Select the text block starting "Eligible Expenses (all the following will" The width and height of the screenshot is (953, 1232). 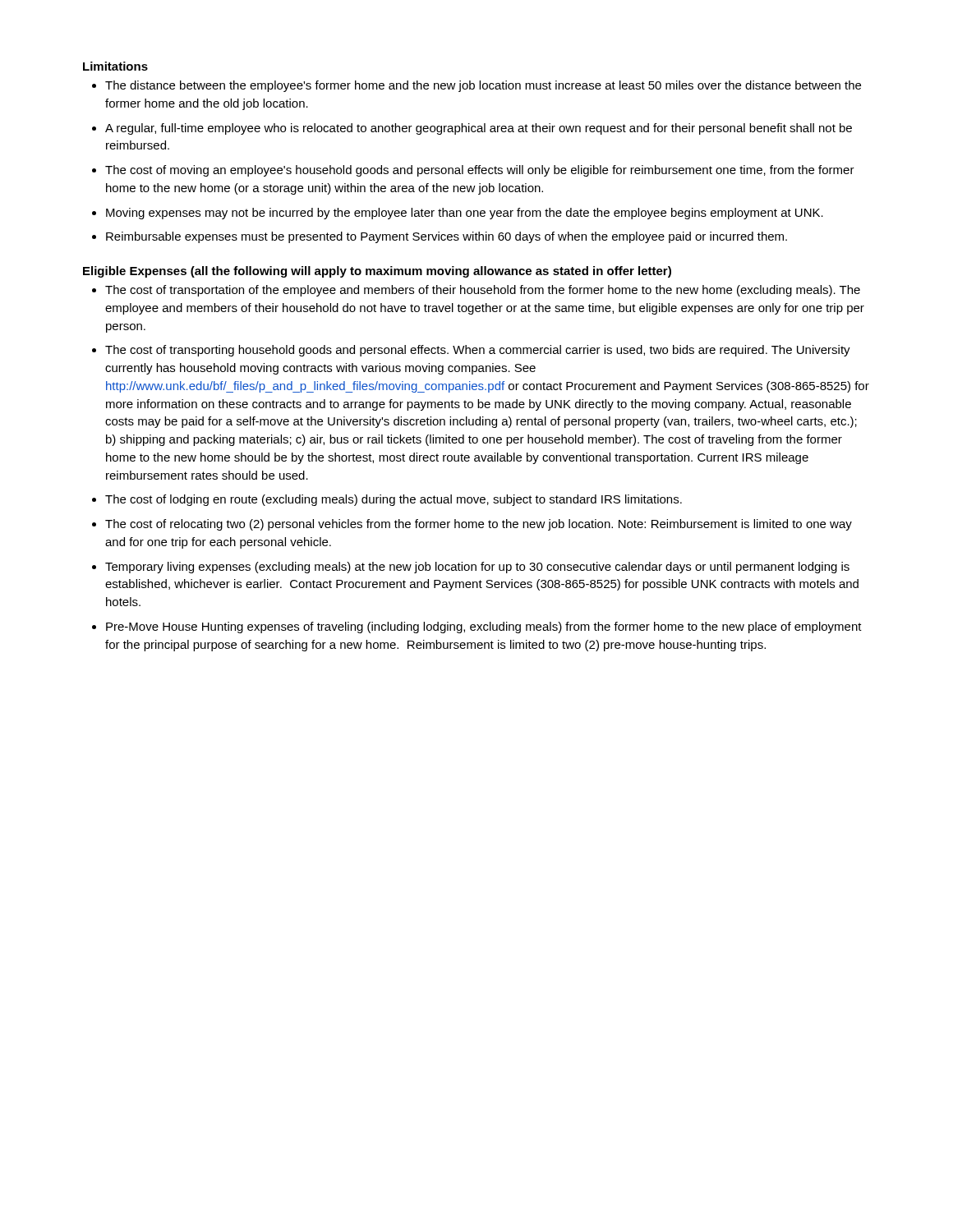(x=377, y=271)
